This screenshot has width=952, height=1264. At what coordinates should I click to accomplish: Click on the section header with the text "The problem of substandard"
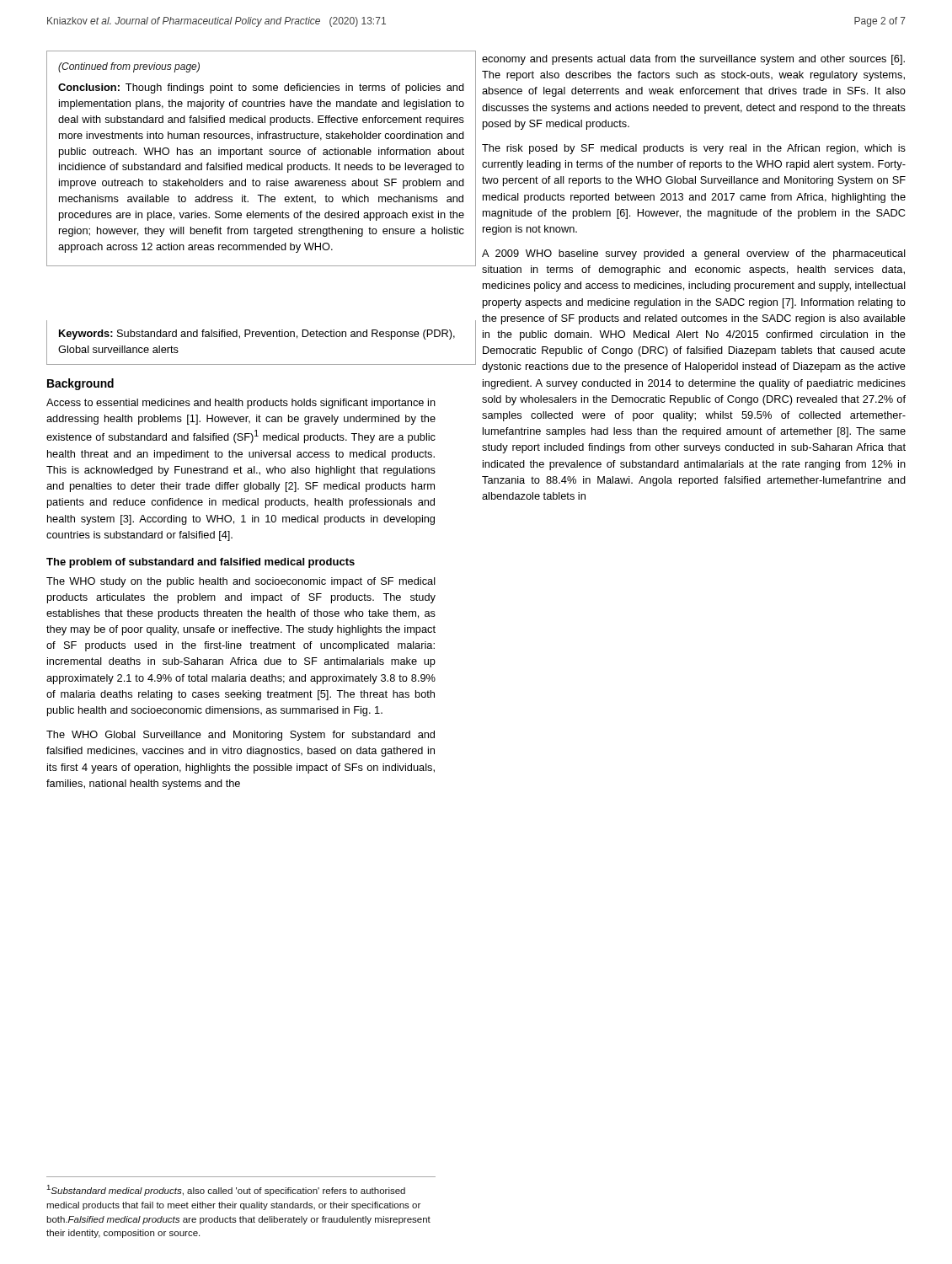241,562
